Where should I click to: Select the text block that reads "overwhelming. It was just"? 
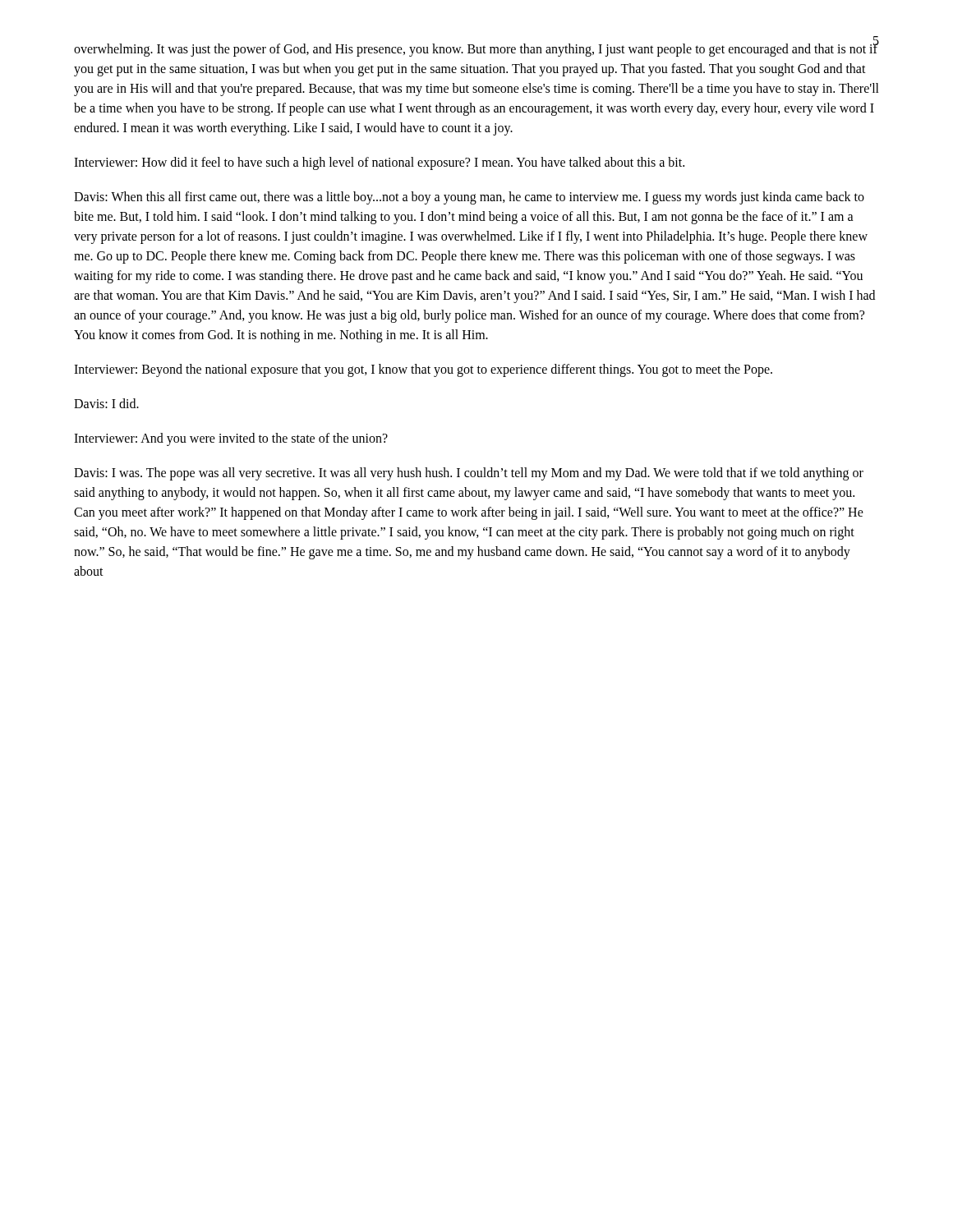click(476, 88)
